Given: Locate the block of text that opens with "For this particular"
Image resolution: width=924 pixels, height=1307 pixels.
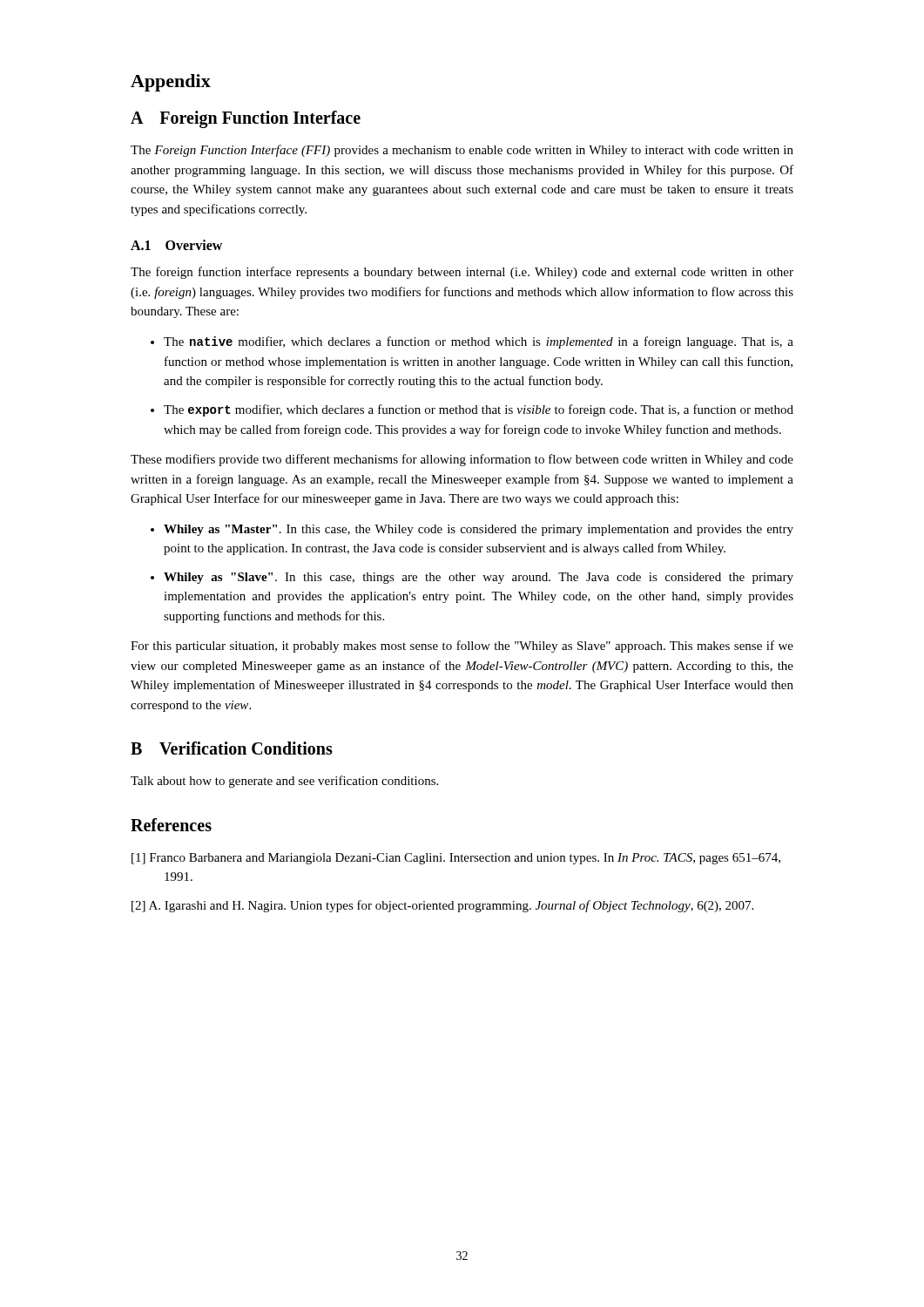Looking at the screenshot, I should pyautogui.click(x=462, y=675).
